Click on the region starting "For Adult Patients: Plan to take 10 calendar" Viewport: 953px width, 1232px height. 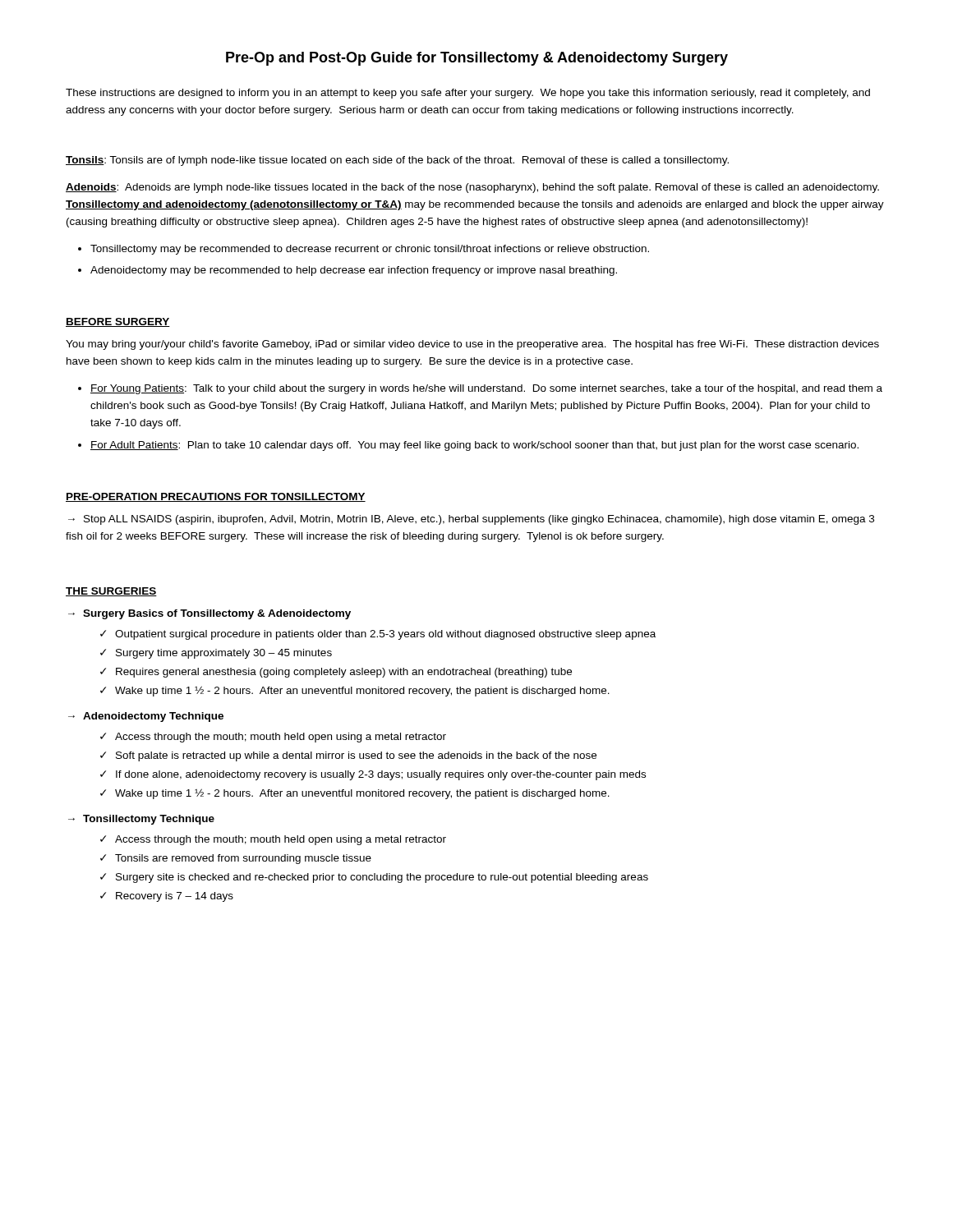[x=475, y=445]
